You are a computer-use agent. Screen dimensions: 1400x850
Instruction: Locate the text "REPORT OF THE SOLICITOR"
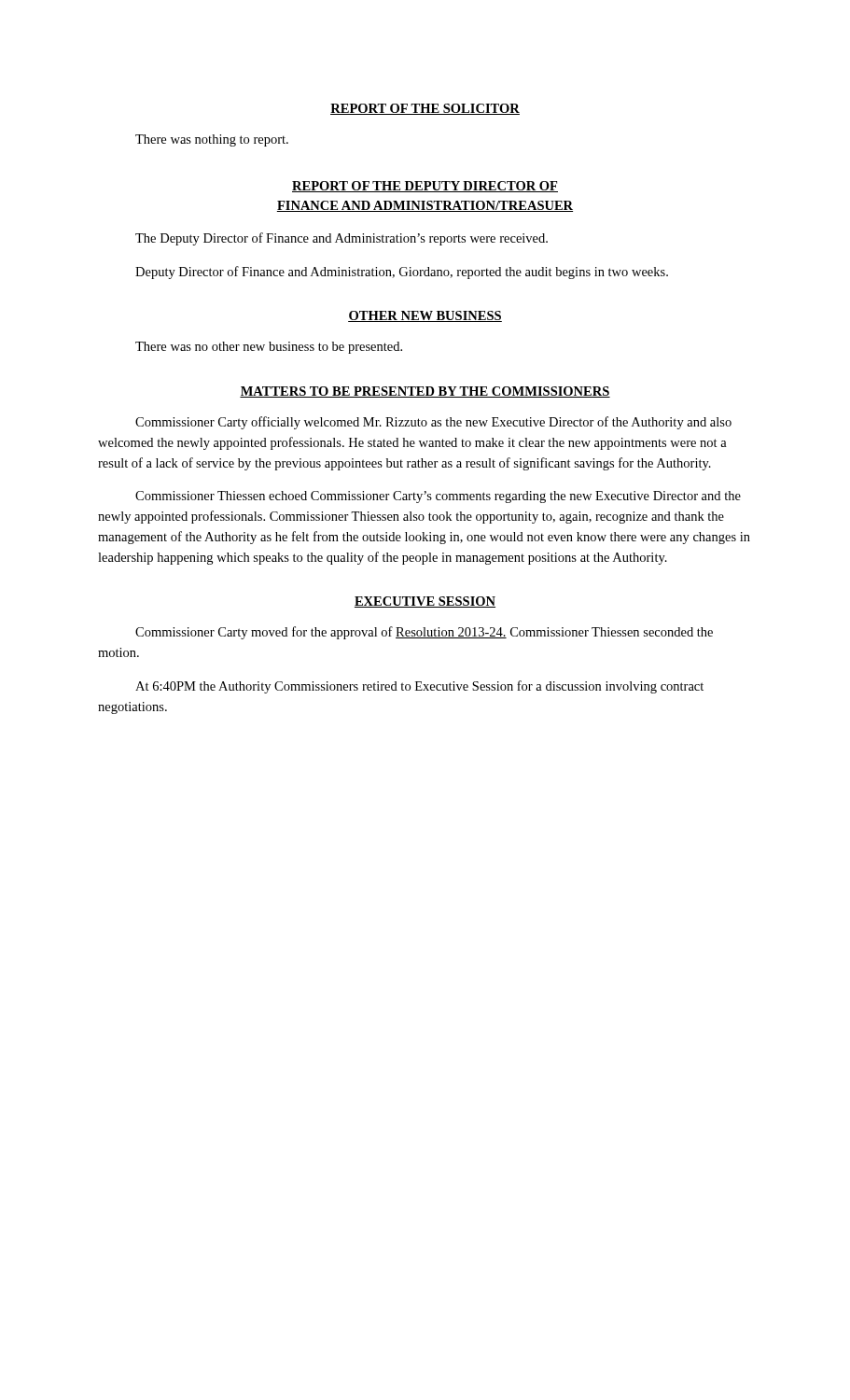[425, 108]
